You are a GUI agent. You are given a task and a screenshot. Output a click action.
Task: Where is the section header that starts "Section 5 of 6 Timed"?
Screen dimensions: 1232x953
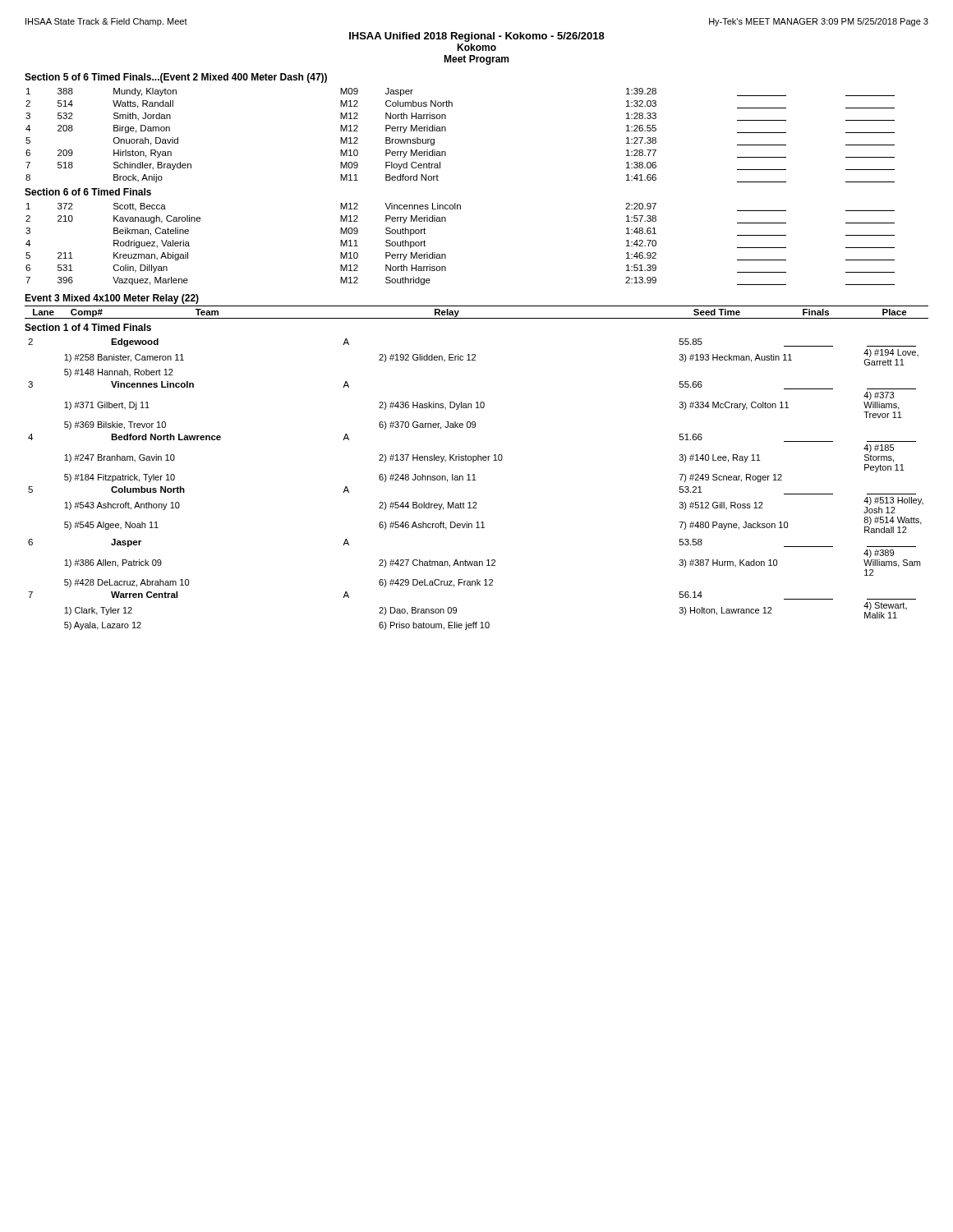pos(176,77)
